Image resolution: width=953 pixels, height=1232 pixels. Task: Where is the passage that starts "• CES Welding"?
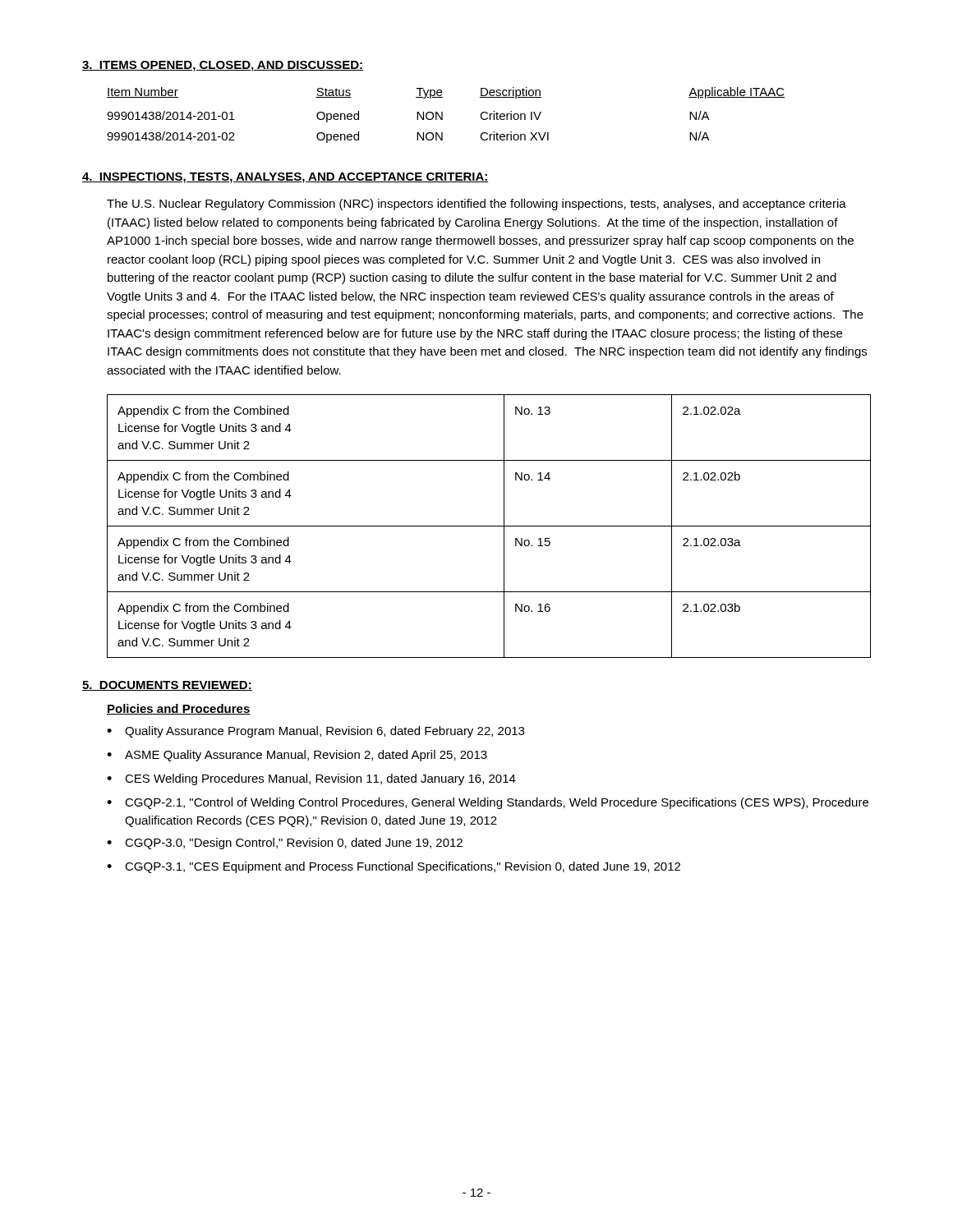[x=489, y=780]
